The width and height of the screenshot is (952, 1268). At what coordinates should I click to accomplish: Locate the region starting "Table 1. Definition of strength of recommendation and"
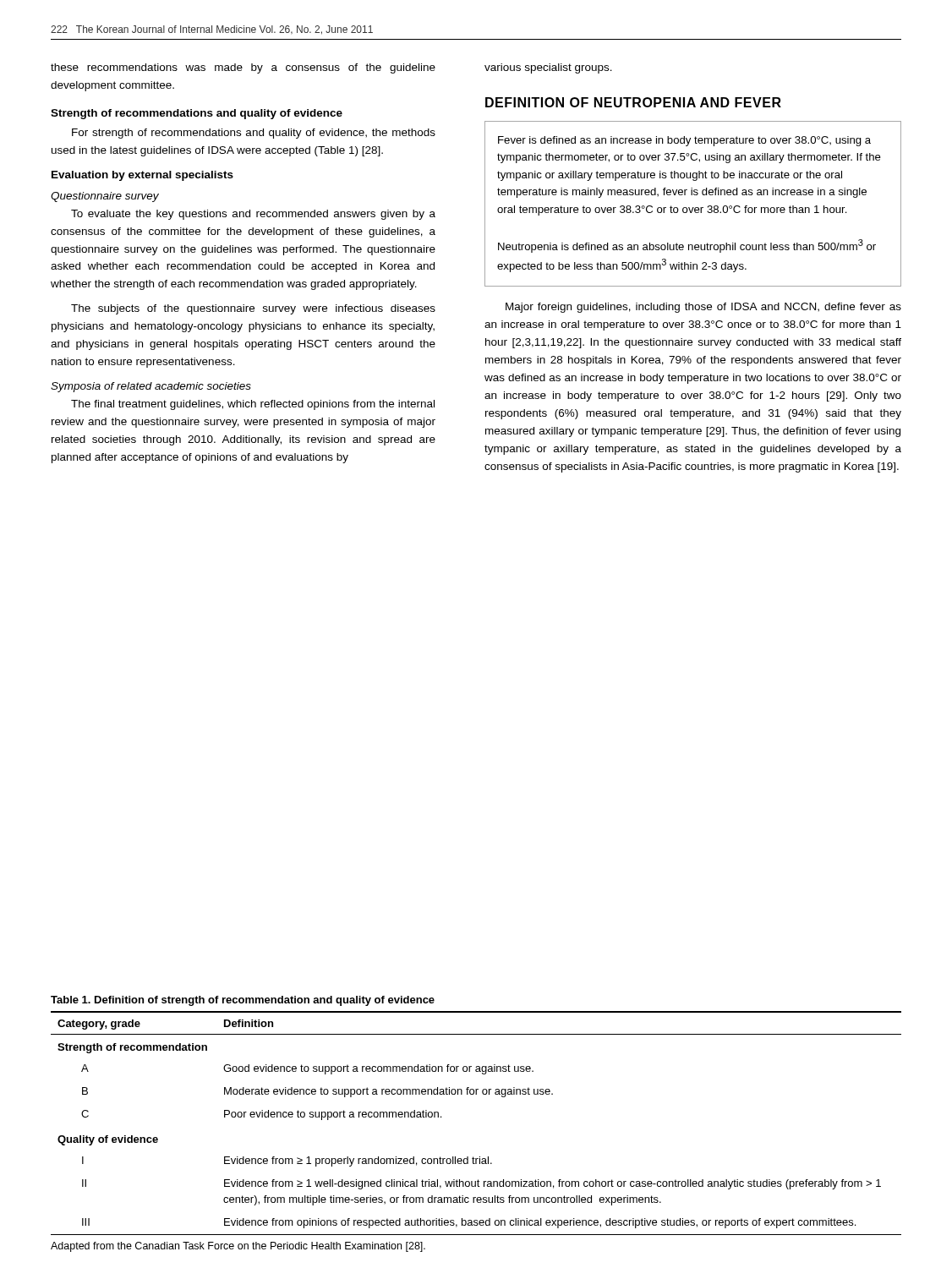[x=243, y=1000]
